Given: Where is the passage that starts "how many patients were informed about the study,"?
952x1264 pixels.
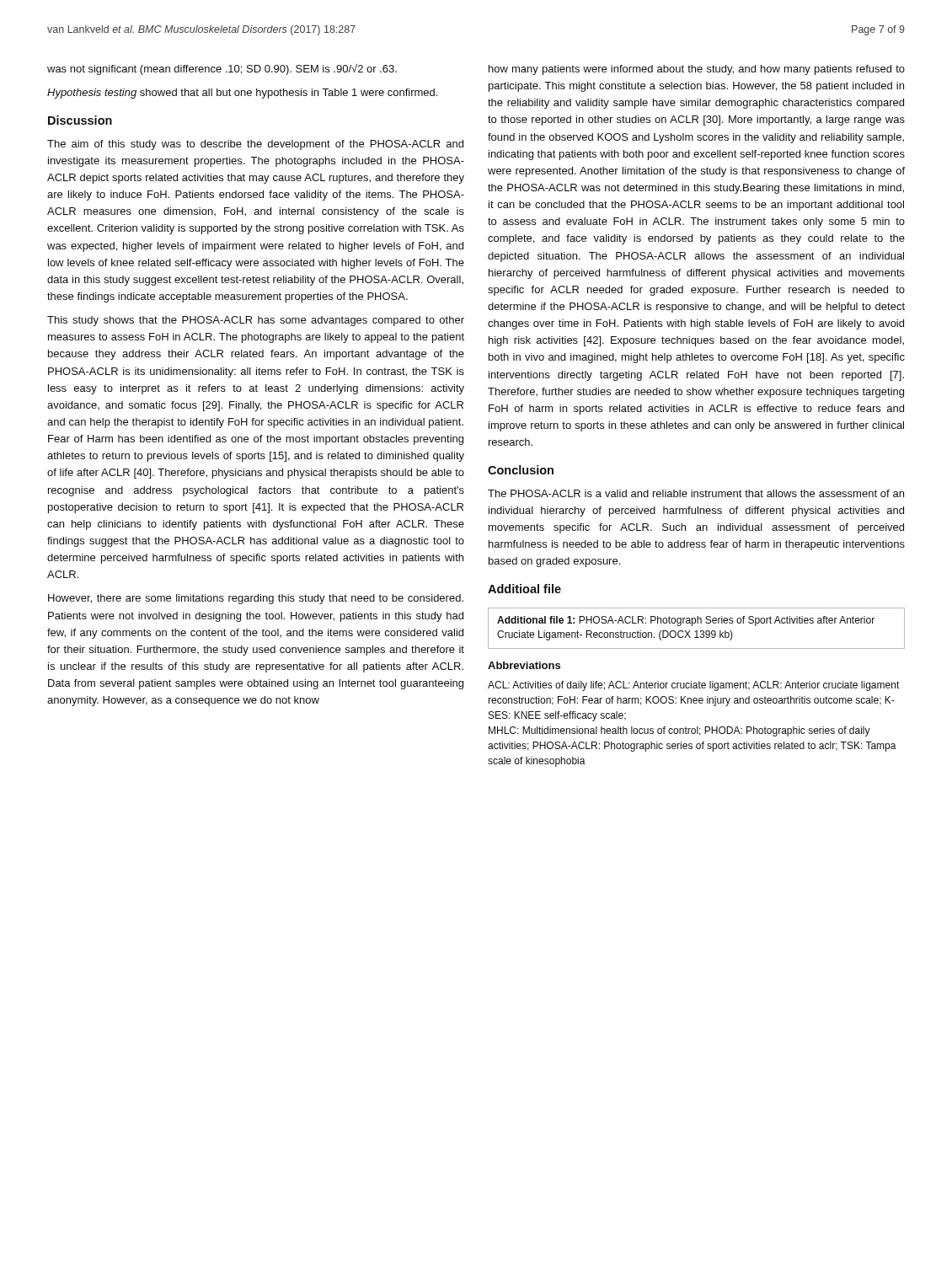Looking at the screenshot, I should 696,256.
